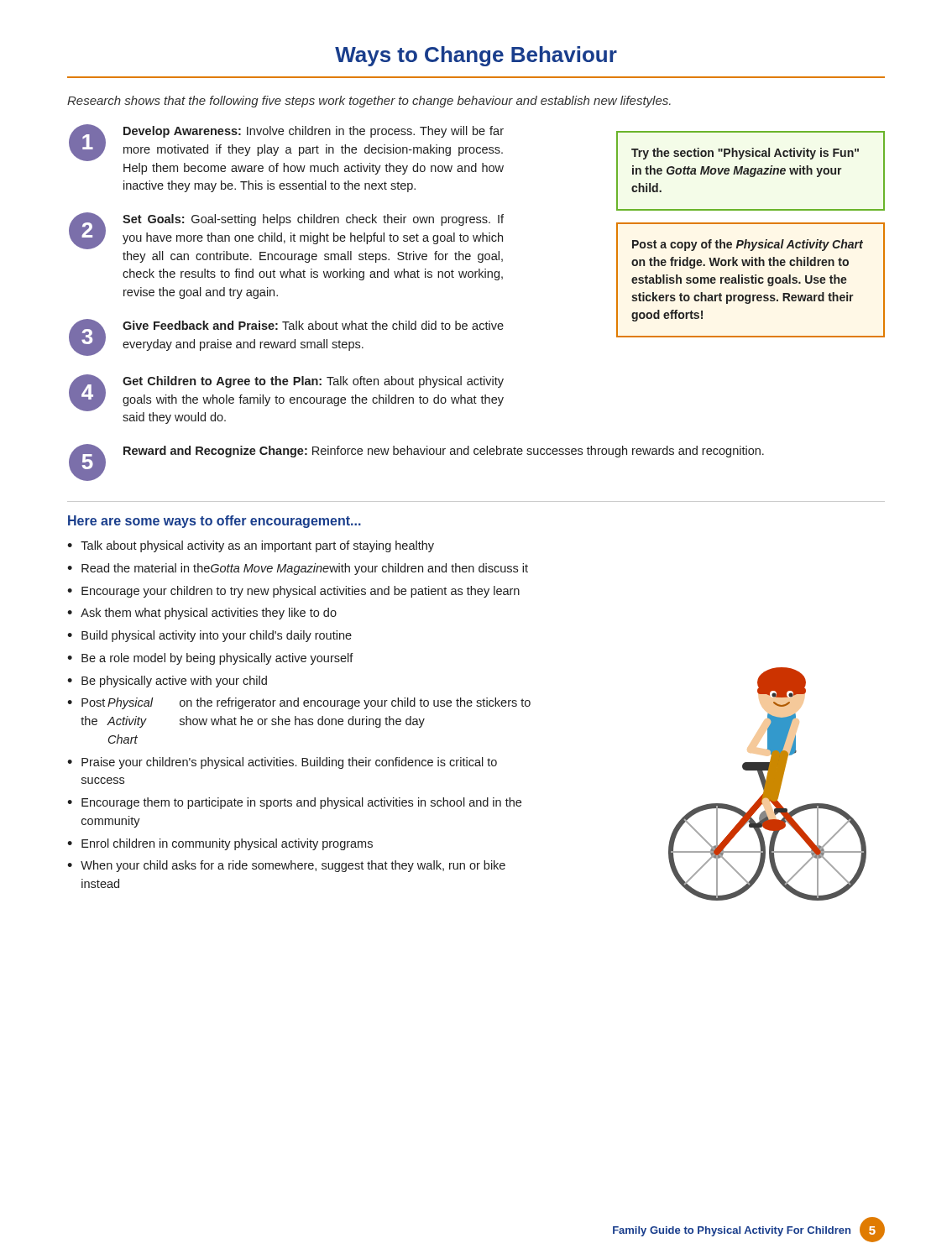This screenshot has height=1259, width=952.
Task: Point to the block starting "Be a role model by being physically"
Action: click(x=217, y=658)
